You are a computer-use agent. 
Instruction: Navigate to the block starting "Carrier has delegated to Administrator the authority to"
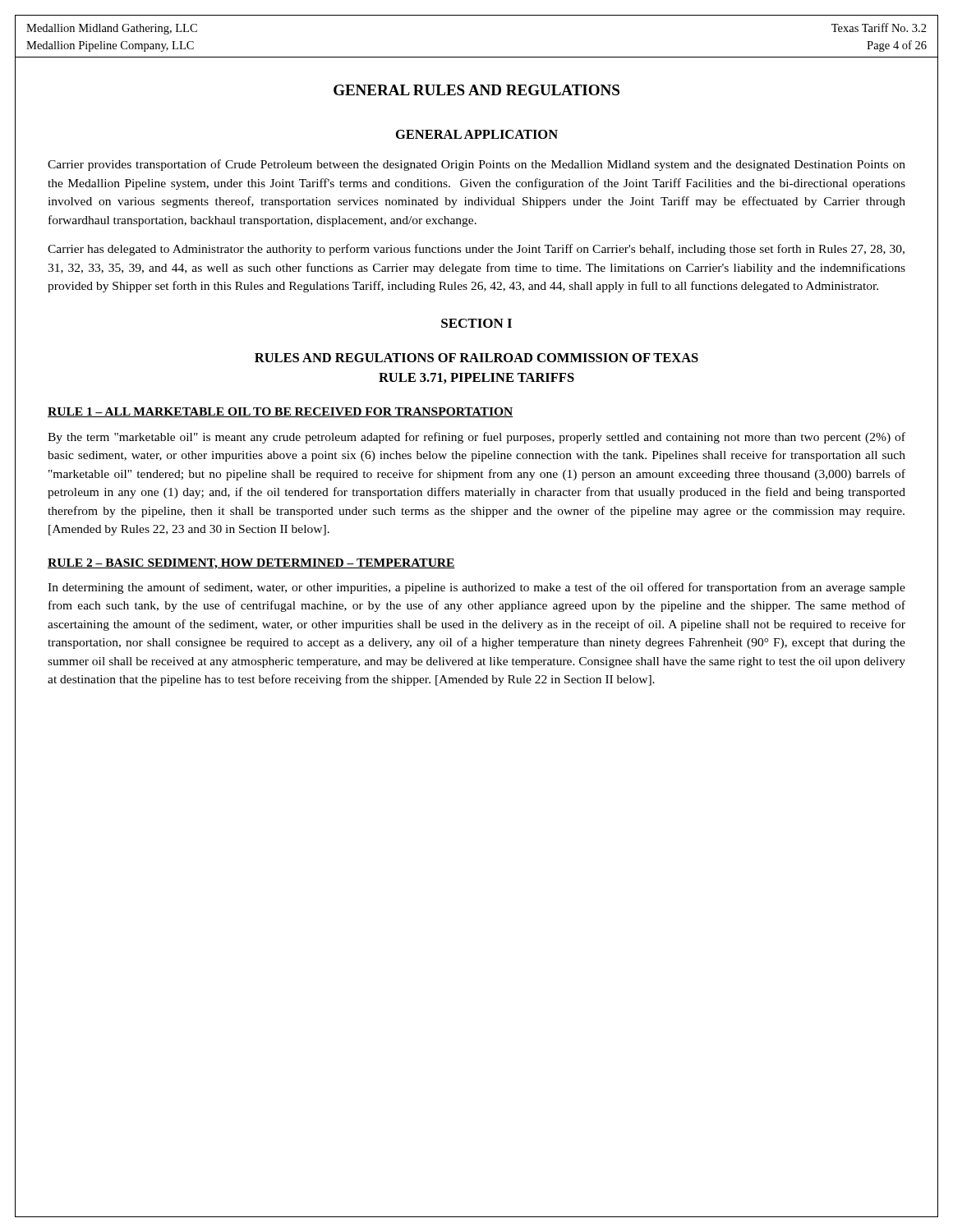(476, 267)
